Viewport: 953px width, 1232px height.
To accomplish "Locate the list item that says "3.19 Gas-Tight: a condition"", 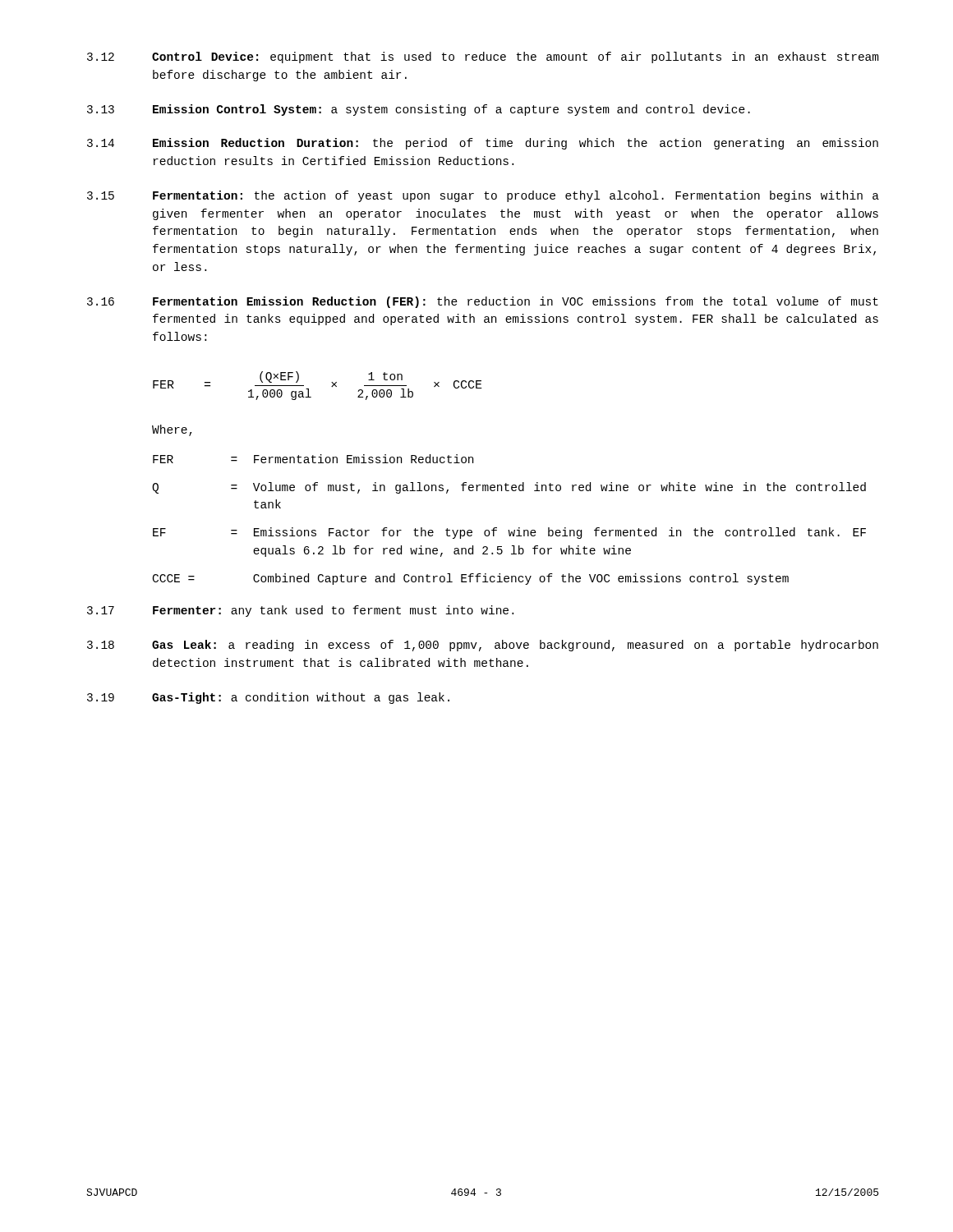I will point(268,698).
